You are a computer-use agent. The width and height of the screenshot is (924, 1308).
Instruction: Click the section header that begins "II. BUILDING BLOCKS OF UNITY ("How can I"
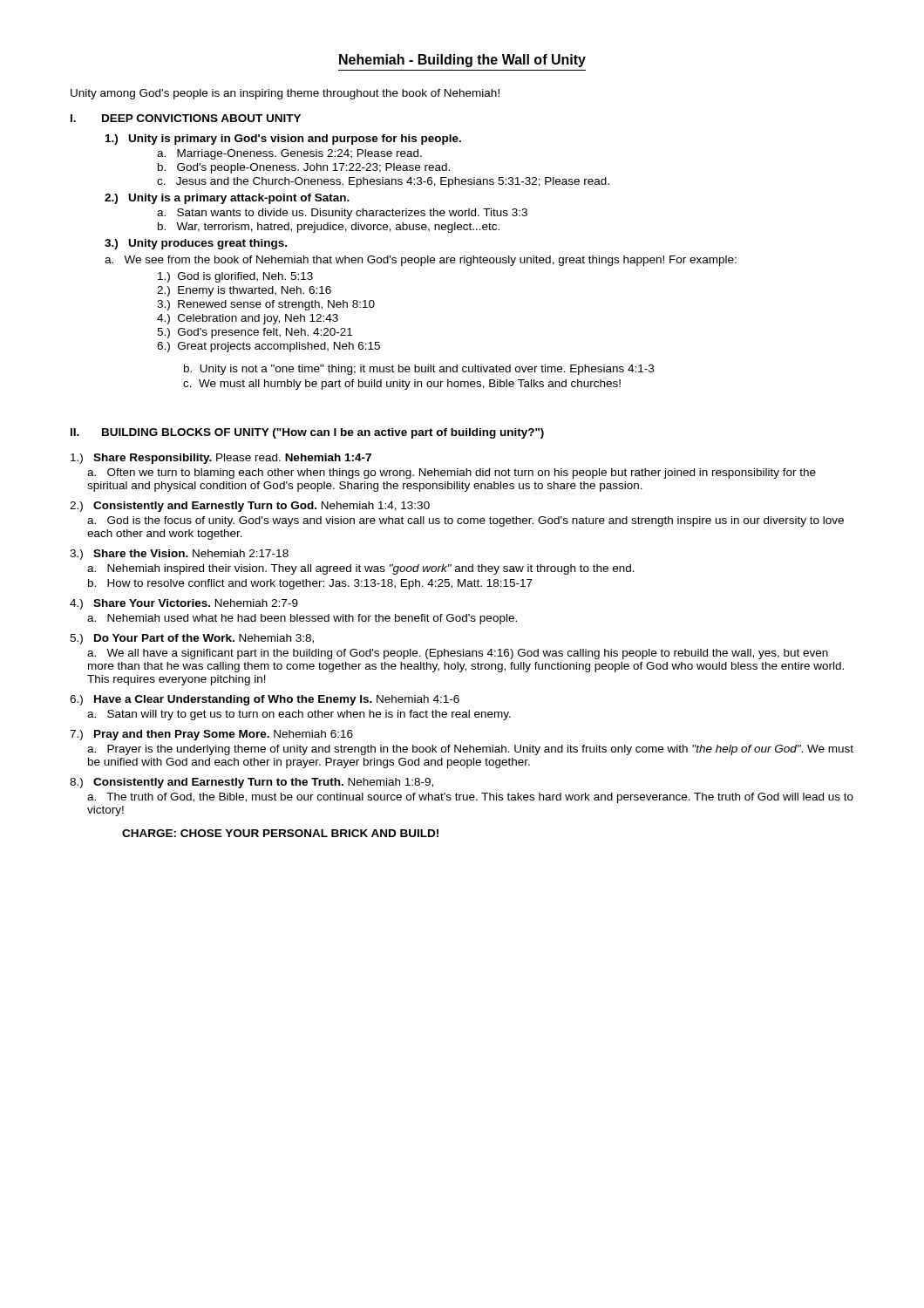(x=307, y=432)
